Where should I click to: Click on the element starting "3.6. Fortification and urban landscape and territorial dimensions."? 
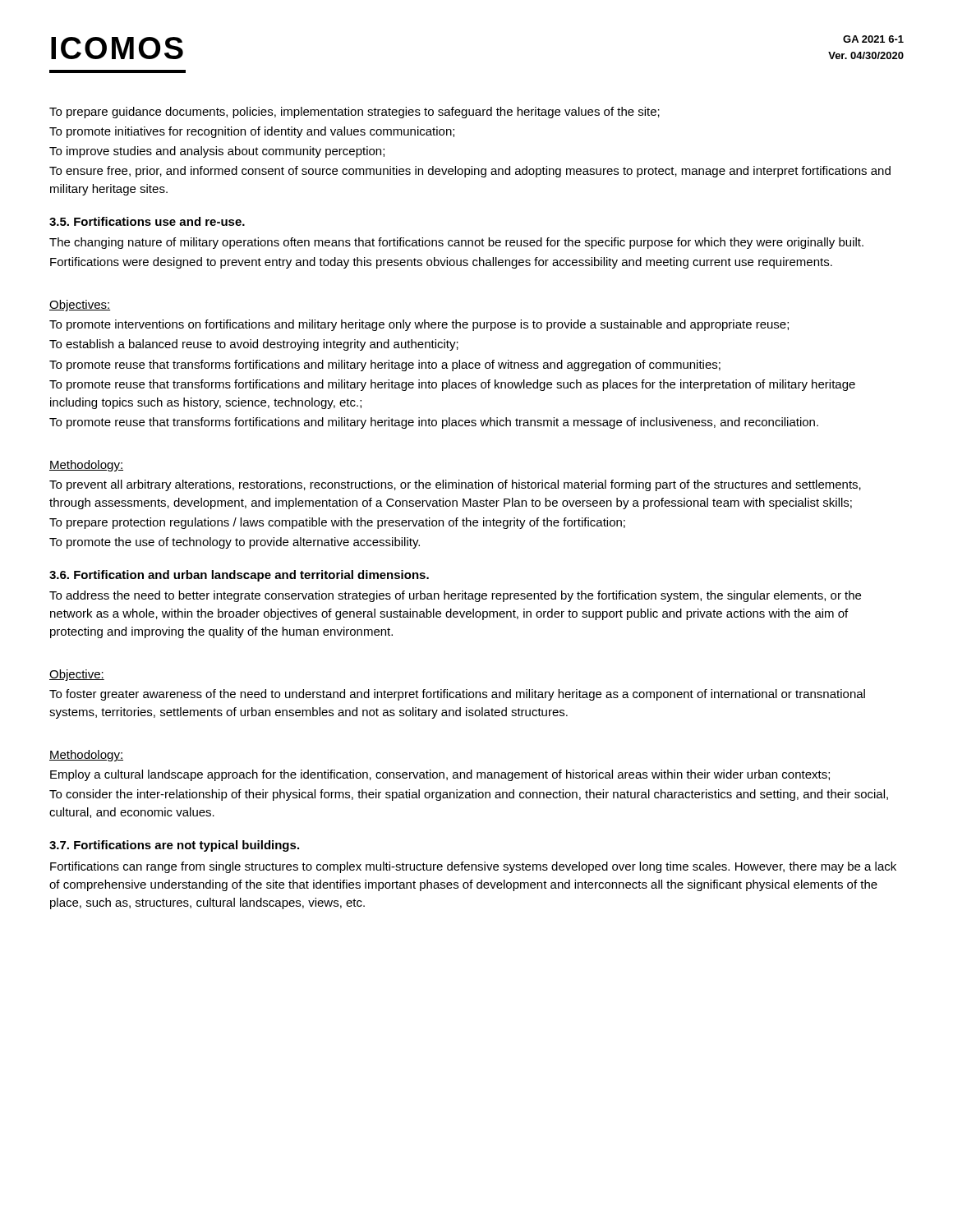coord(239,574)
